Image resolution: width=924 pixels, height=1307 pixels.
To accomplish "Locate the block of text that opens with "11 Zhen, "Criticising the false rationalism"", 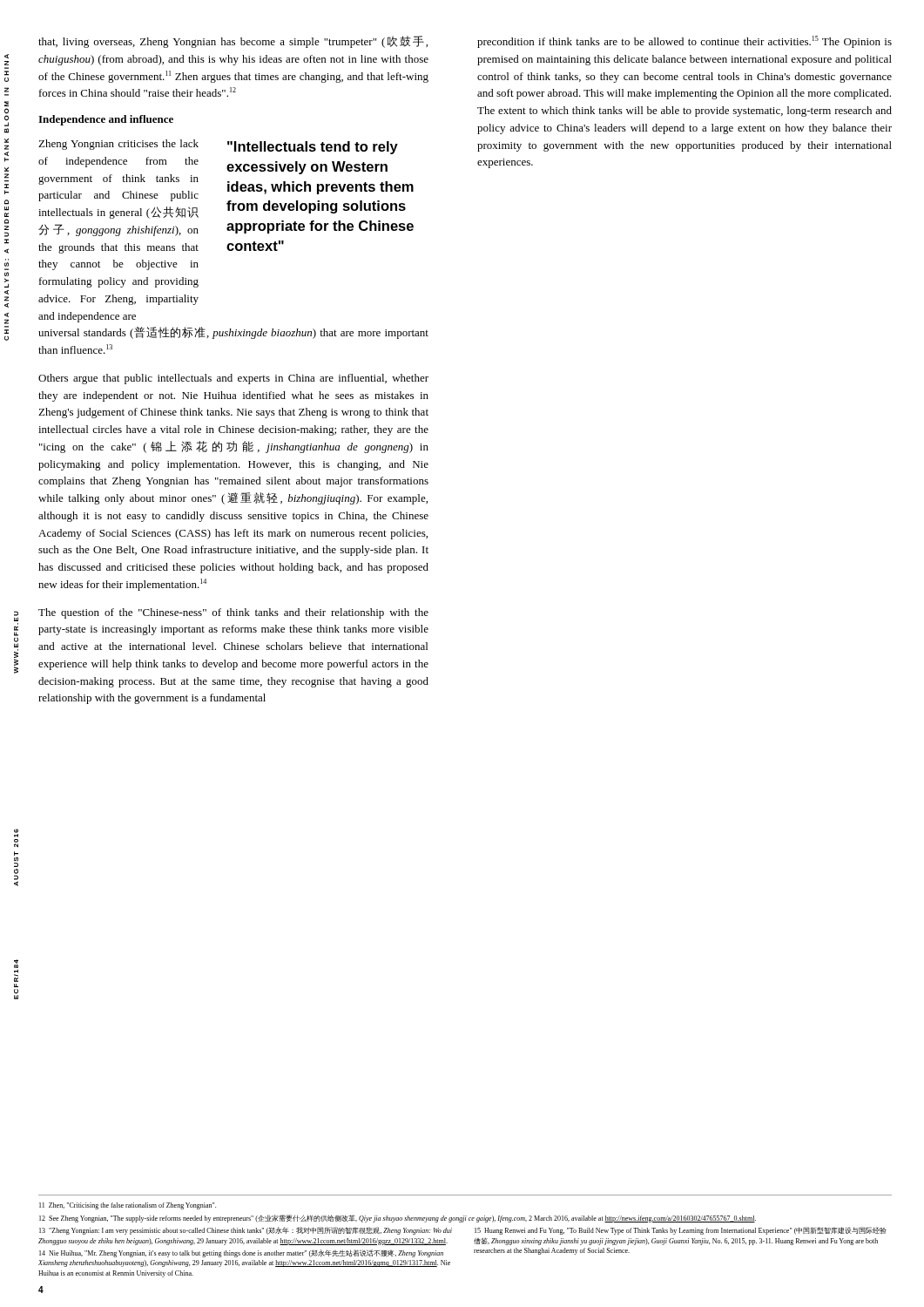I will tap(465, 1206).
